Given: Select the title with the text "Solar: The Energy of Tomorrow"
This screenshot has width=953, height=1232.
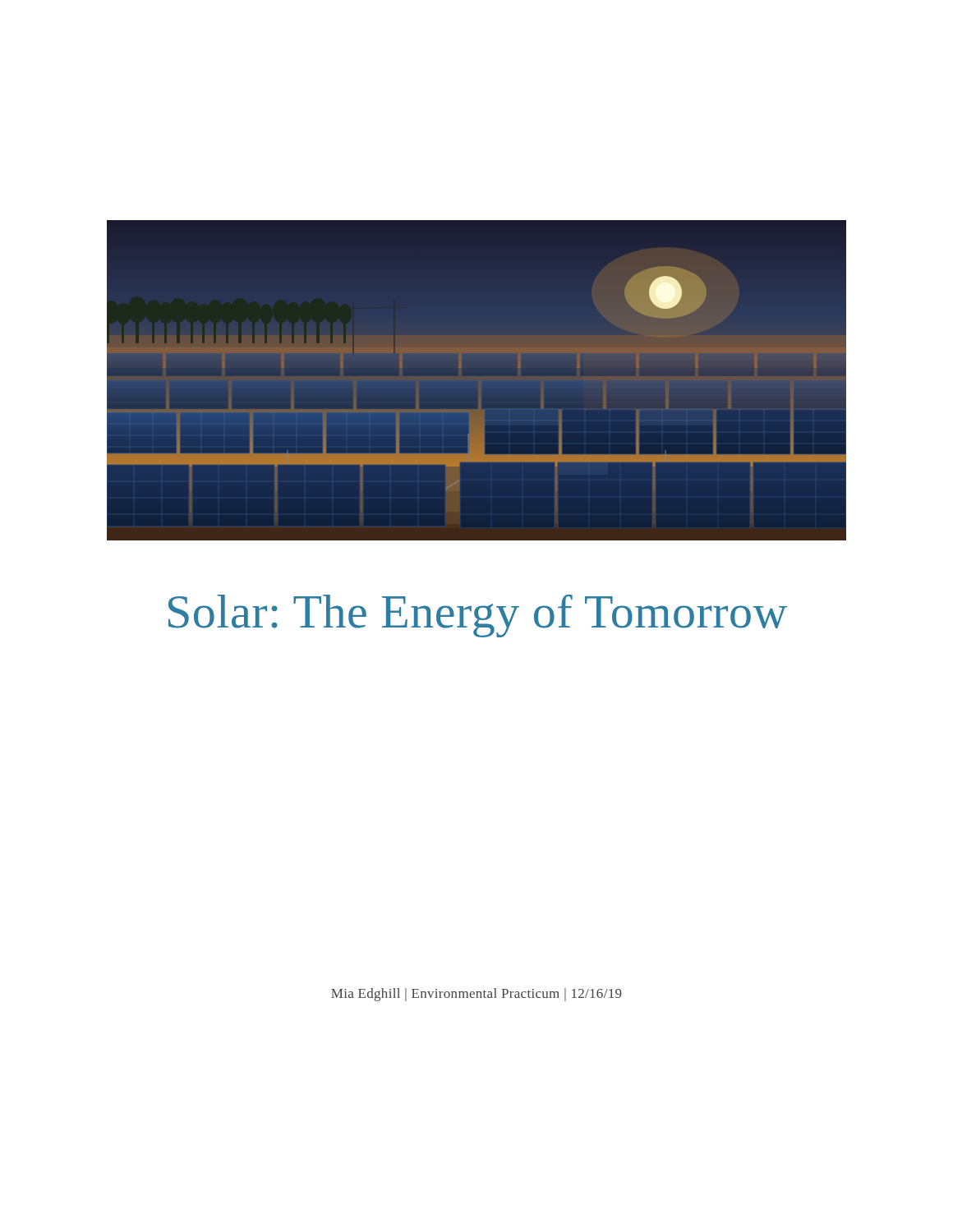Looking at the screenshot, I should pyautogui.click(x=476, y=612).
